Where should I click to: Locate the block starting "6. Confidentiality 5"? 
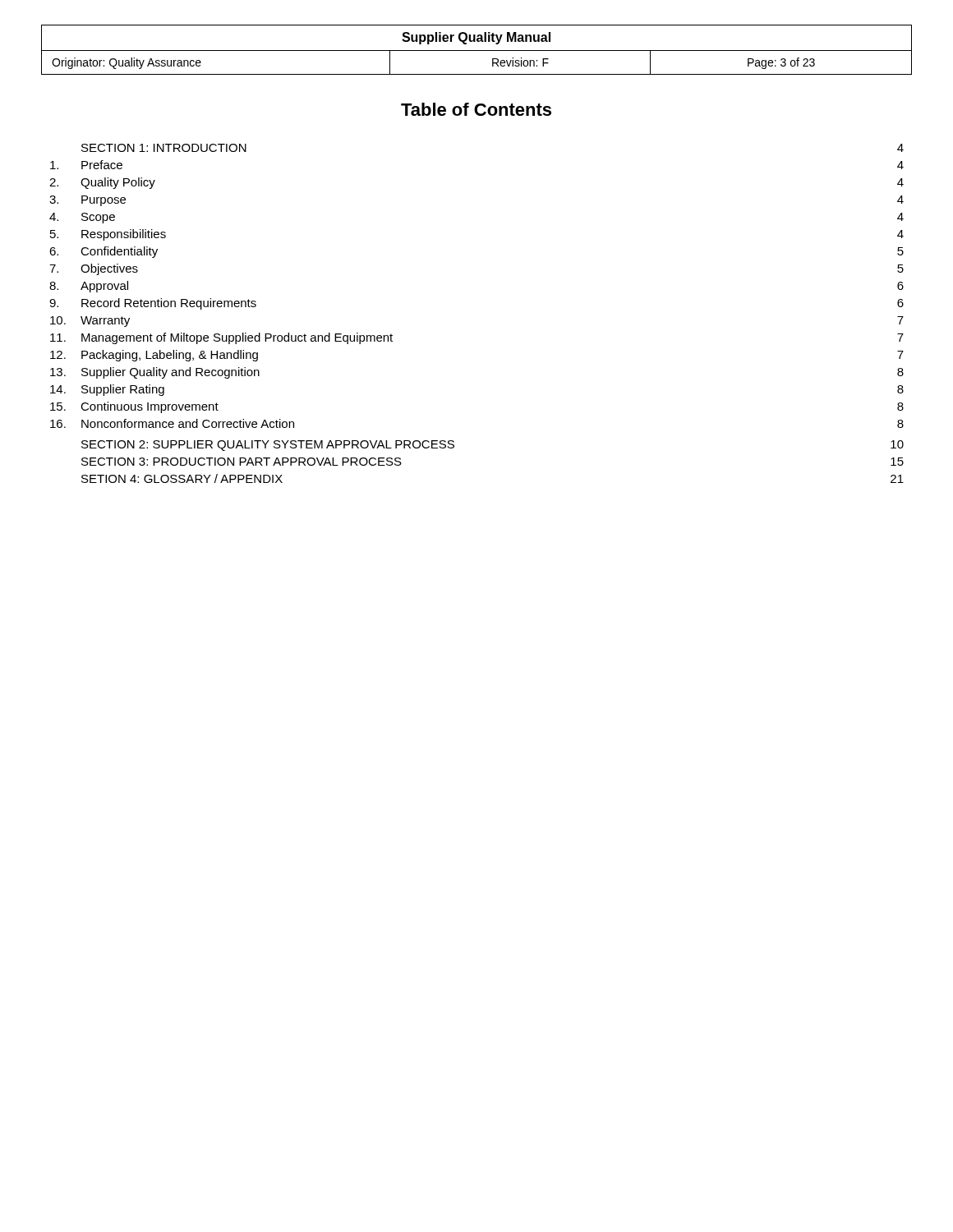(x=120, y=252)
